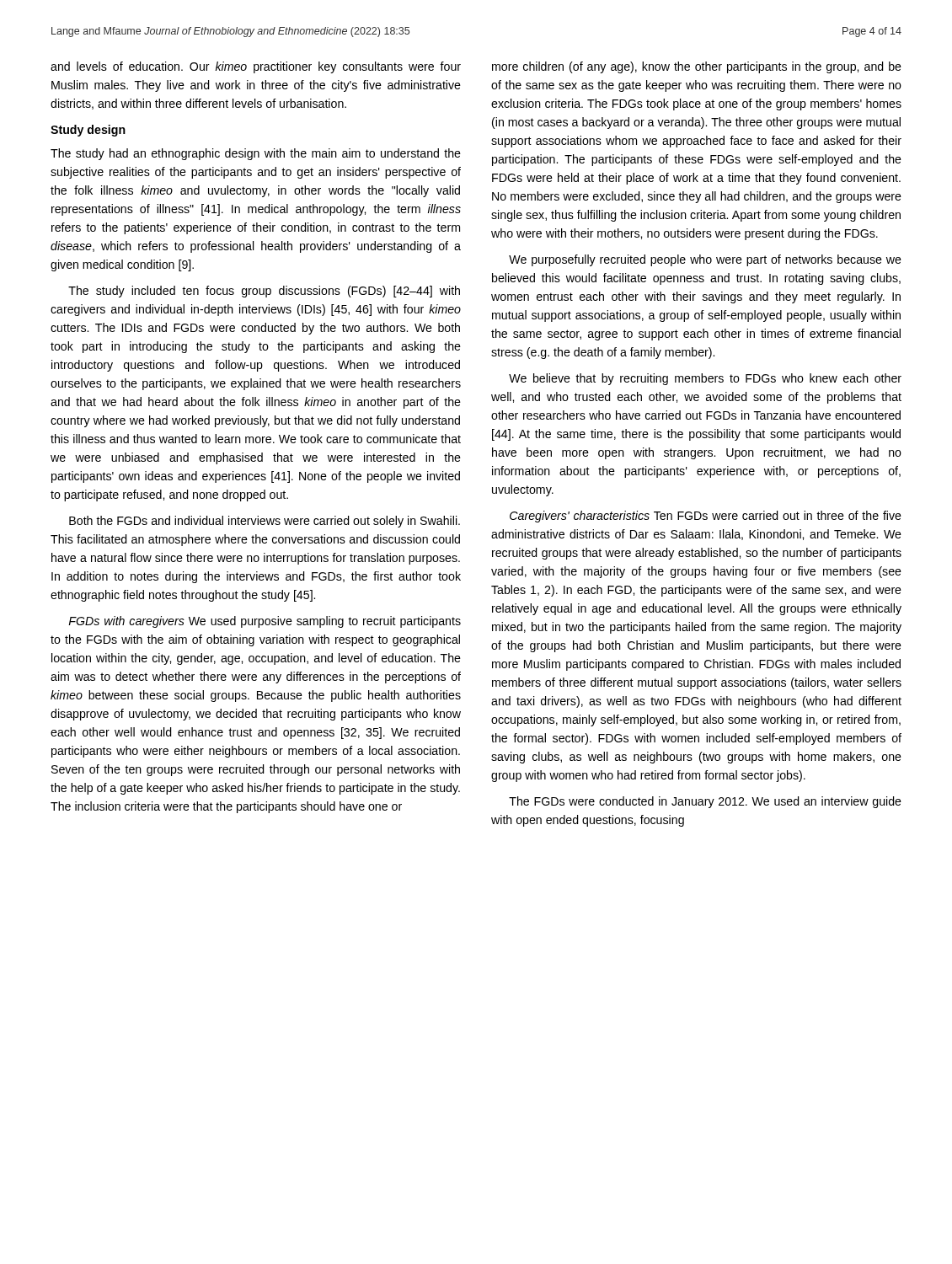Click on the section header that says "Study design"
This screenshot has height=1264, width=952.
coord(88,131)
